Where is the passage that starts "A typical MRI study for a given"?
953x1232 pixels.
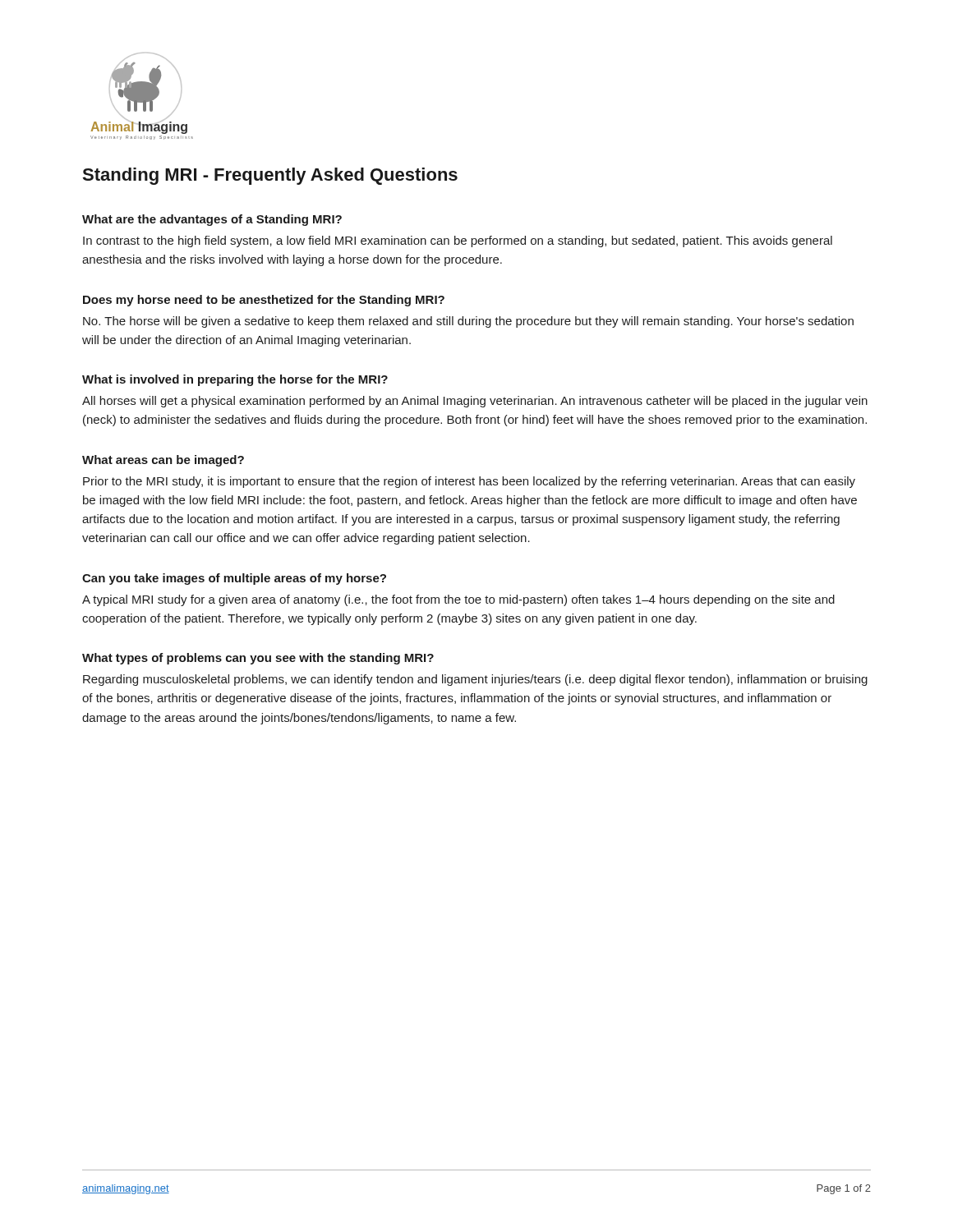pyautogui.click(x=459, y=608)
